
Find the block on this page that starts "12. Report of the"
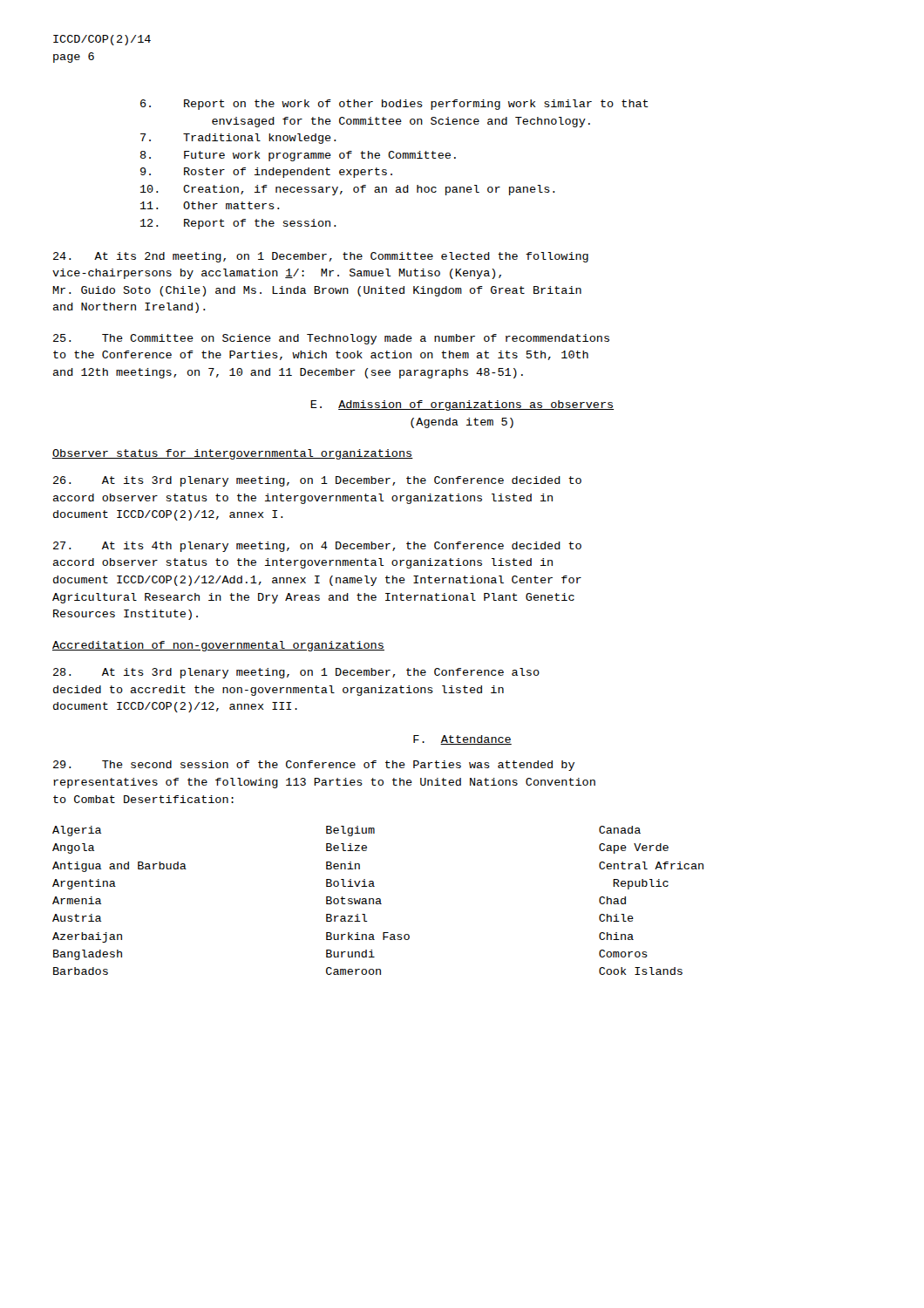click(x=239, y=224)
